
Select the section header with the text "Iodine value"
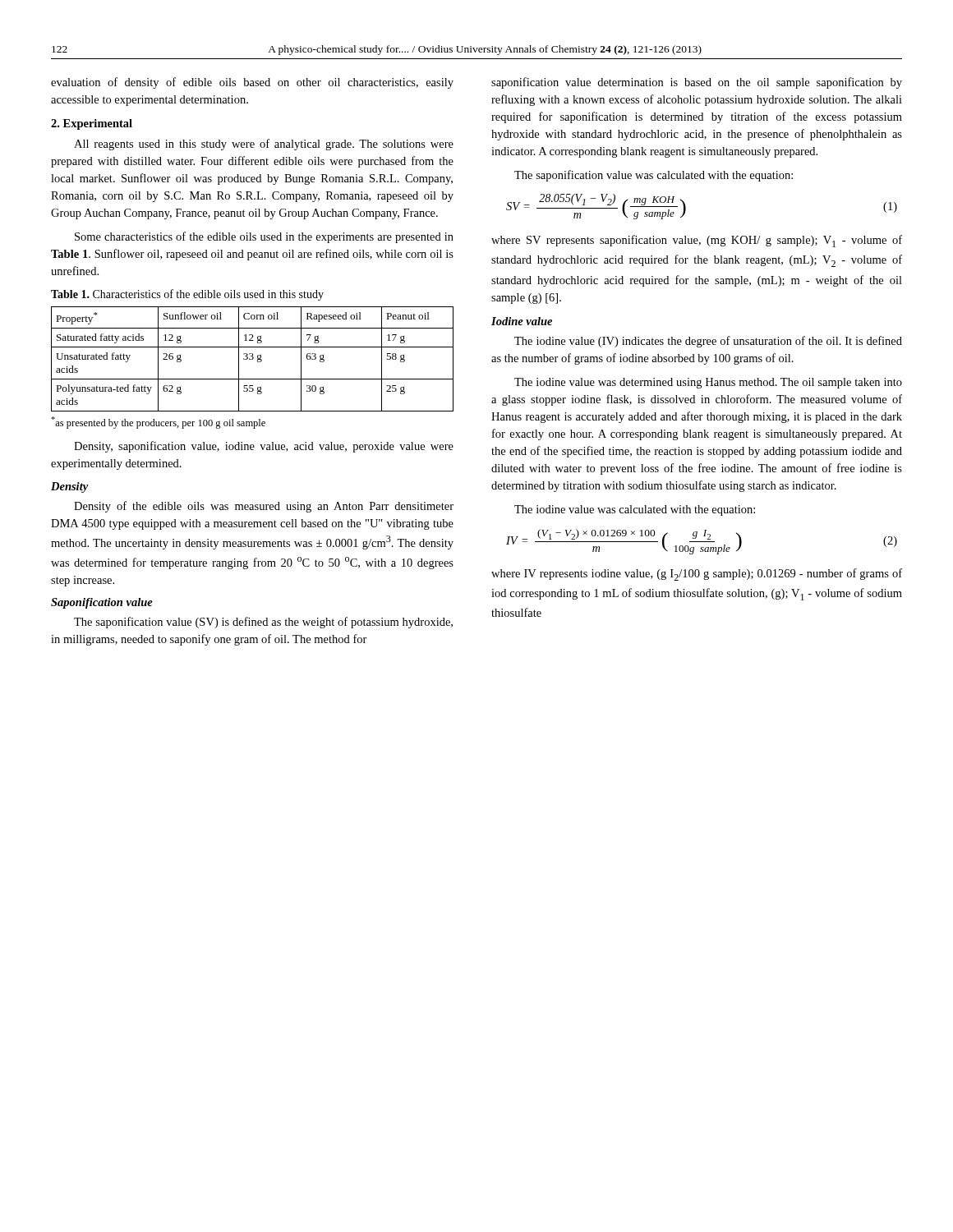pos(522,321)
